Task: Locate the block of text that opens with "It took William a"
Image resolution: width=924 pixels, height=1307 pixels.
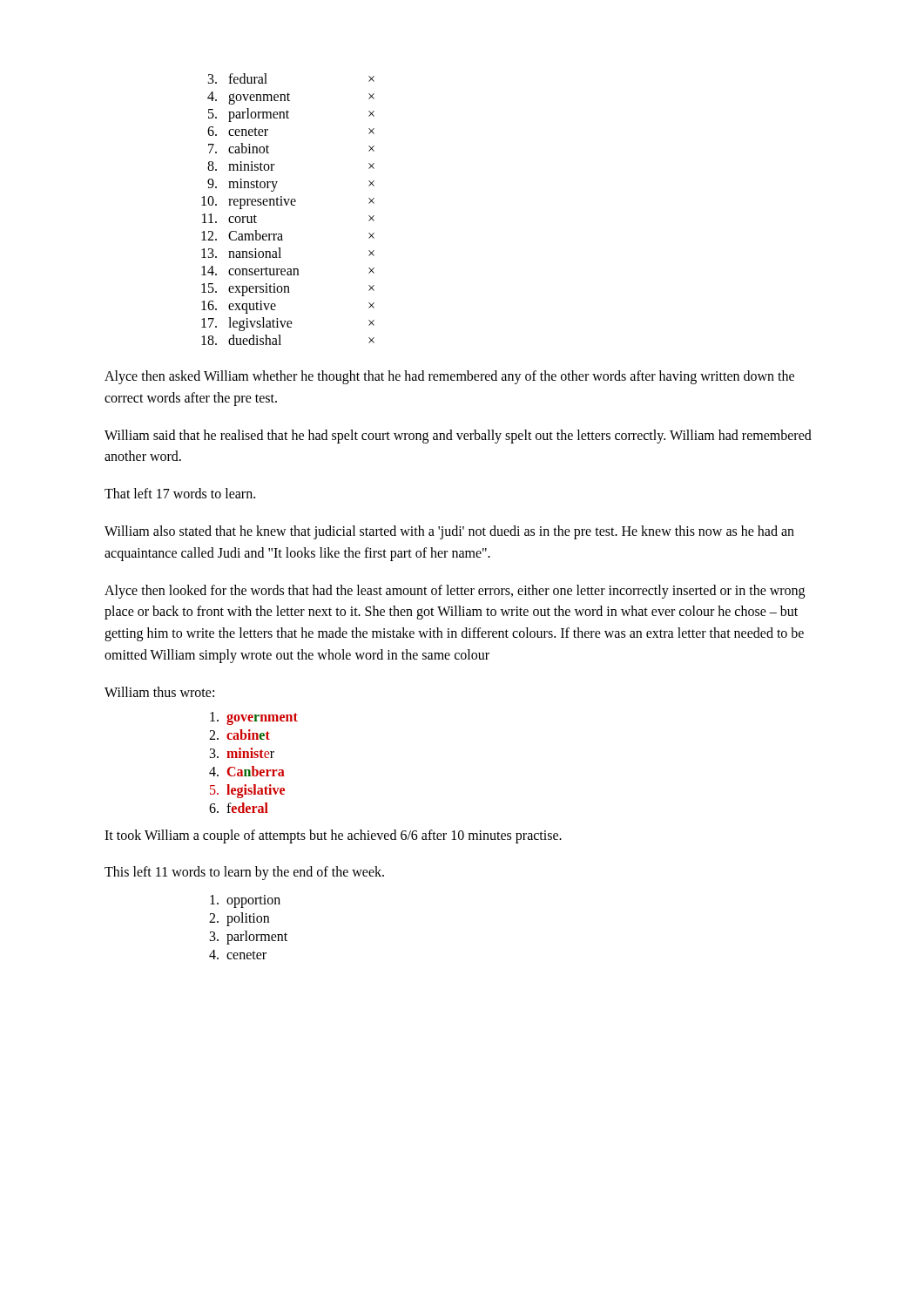Action: coord(333,835)
